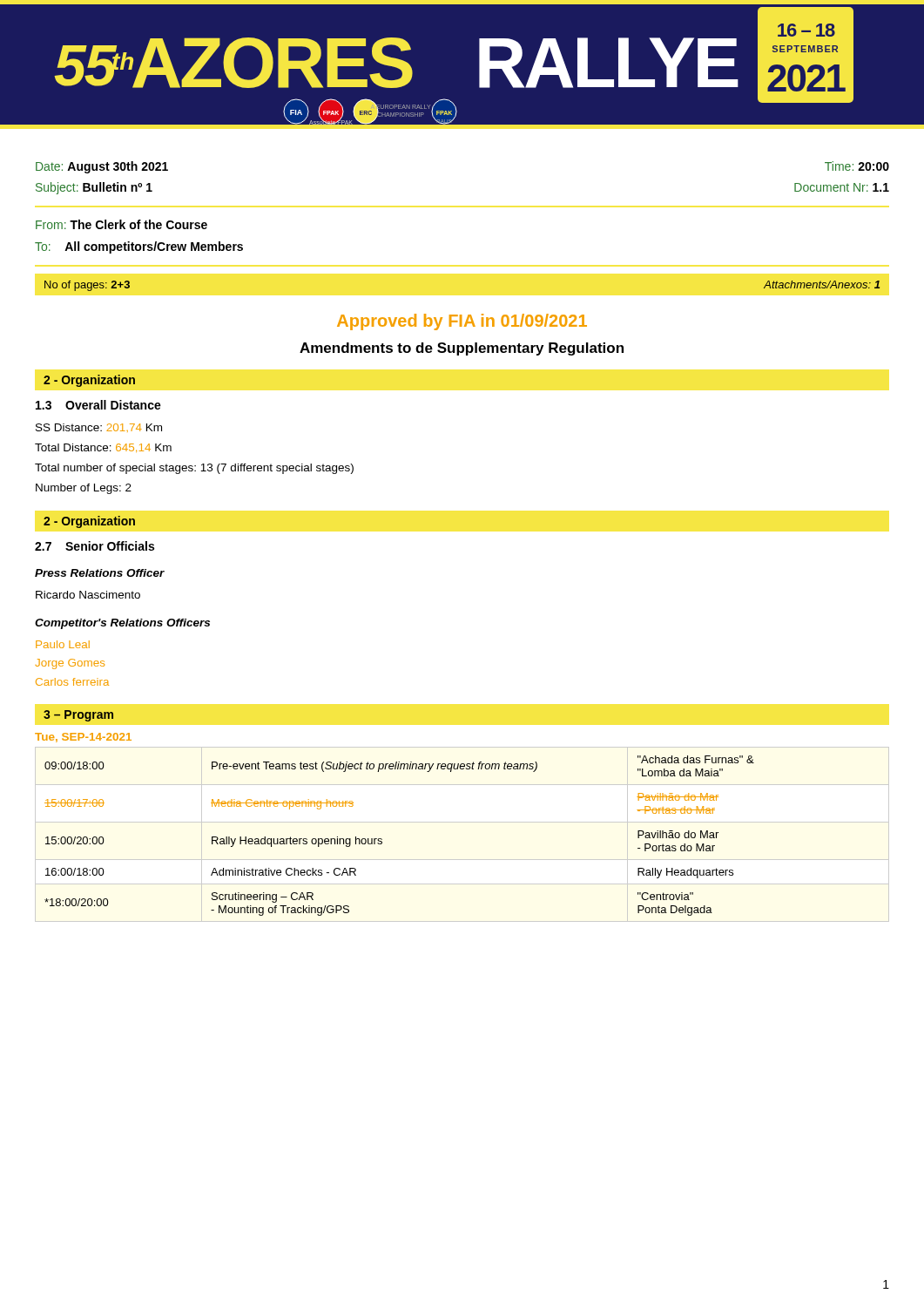
Task: Select the text block that reads "7 Senior Officials"
Action: click(x=94, y=546)
